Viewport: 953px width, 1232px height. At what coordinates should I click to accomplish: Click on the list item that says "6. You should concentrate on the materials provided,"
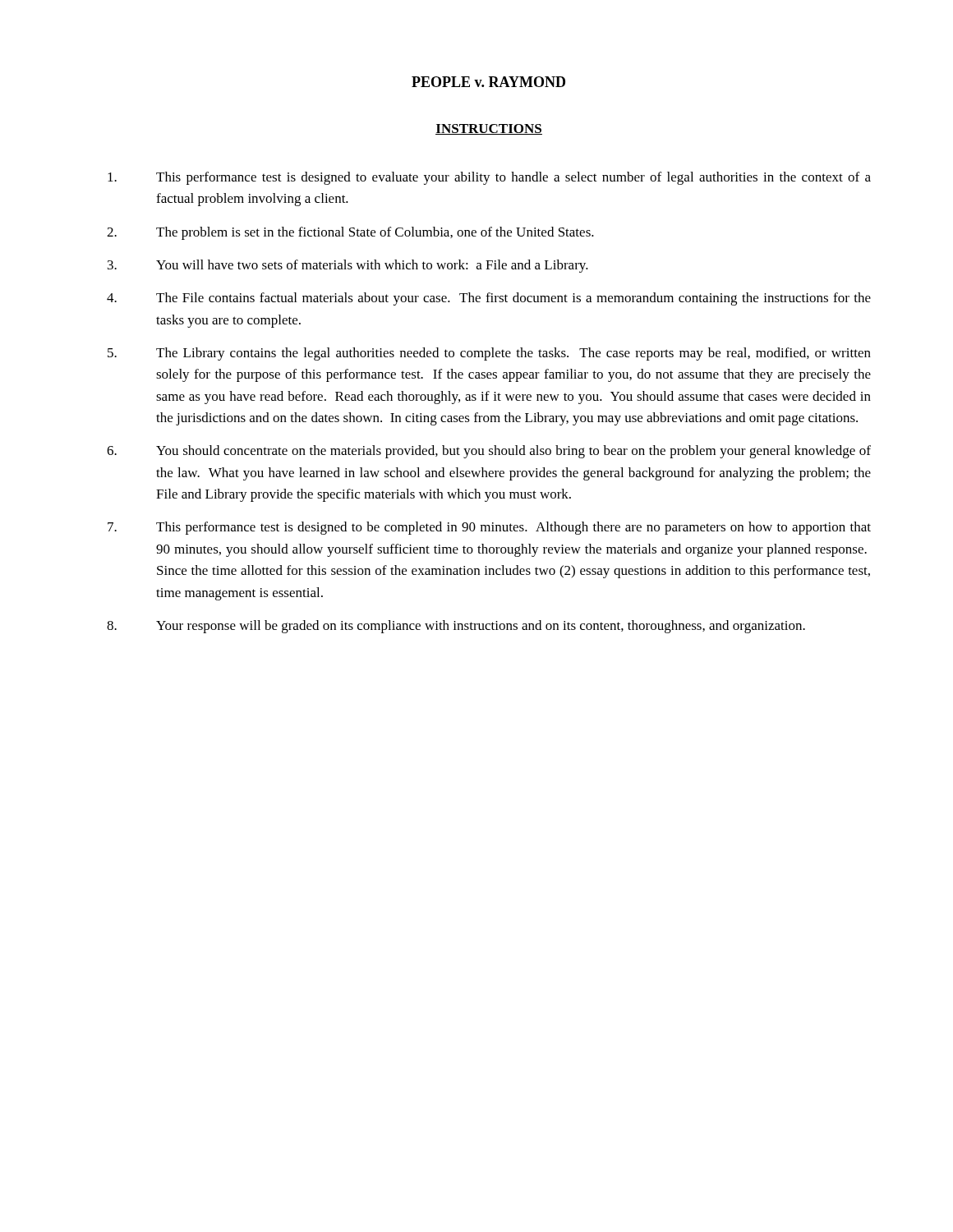[489, 473]
